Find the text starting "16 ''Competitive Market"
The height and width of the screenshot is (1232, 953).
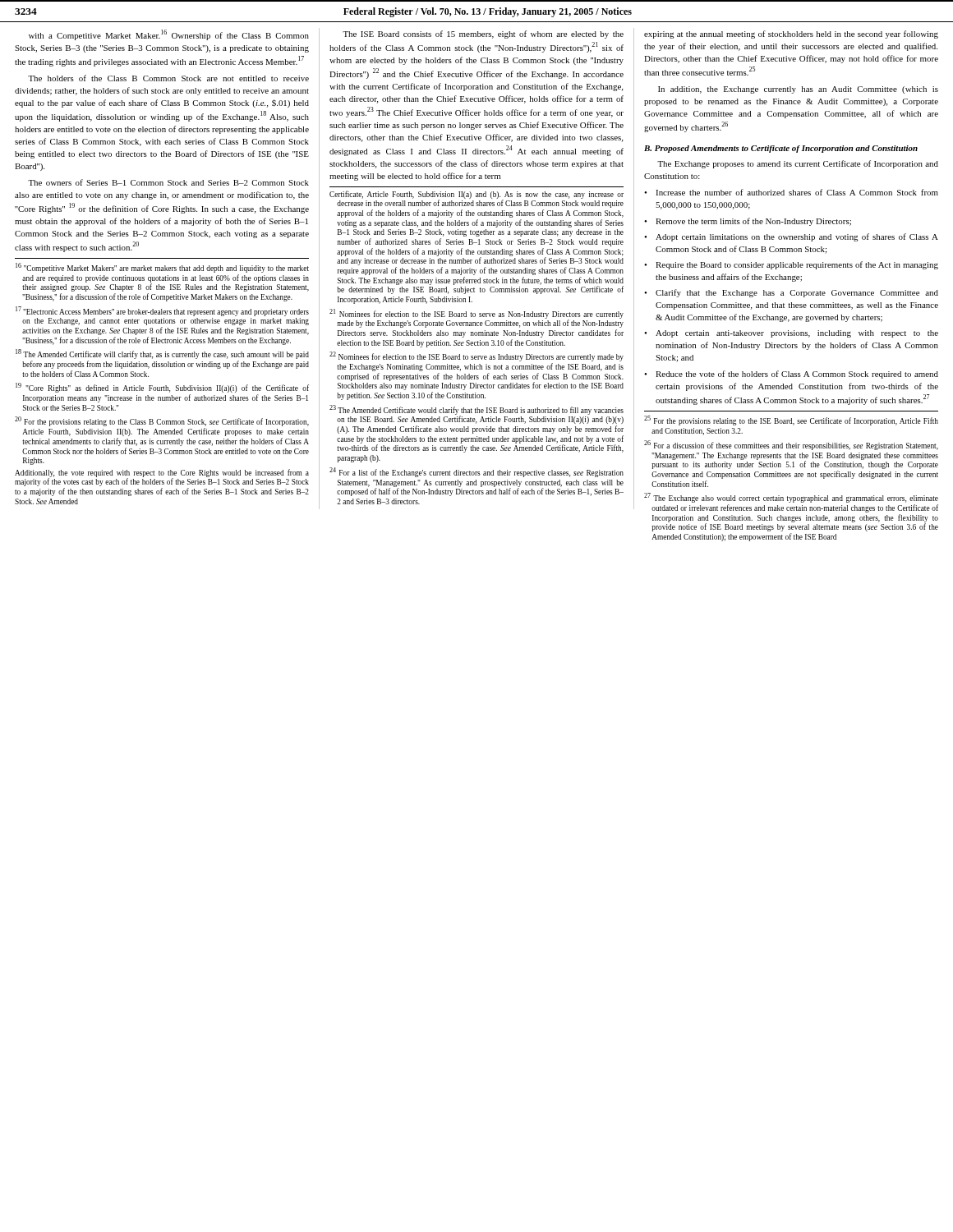point(162,384)
